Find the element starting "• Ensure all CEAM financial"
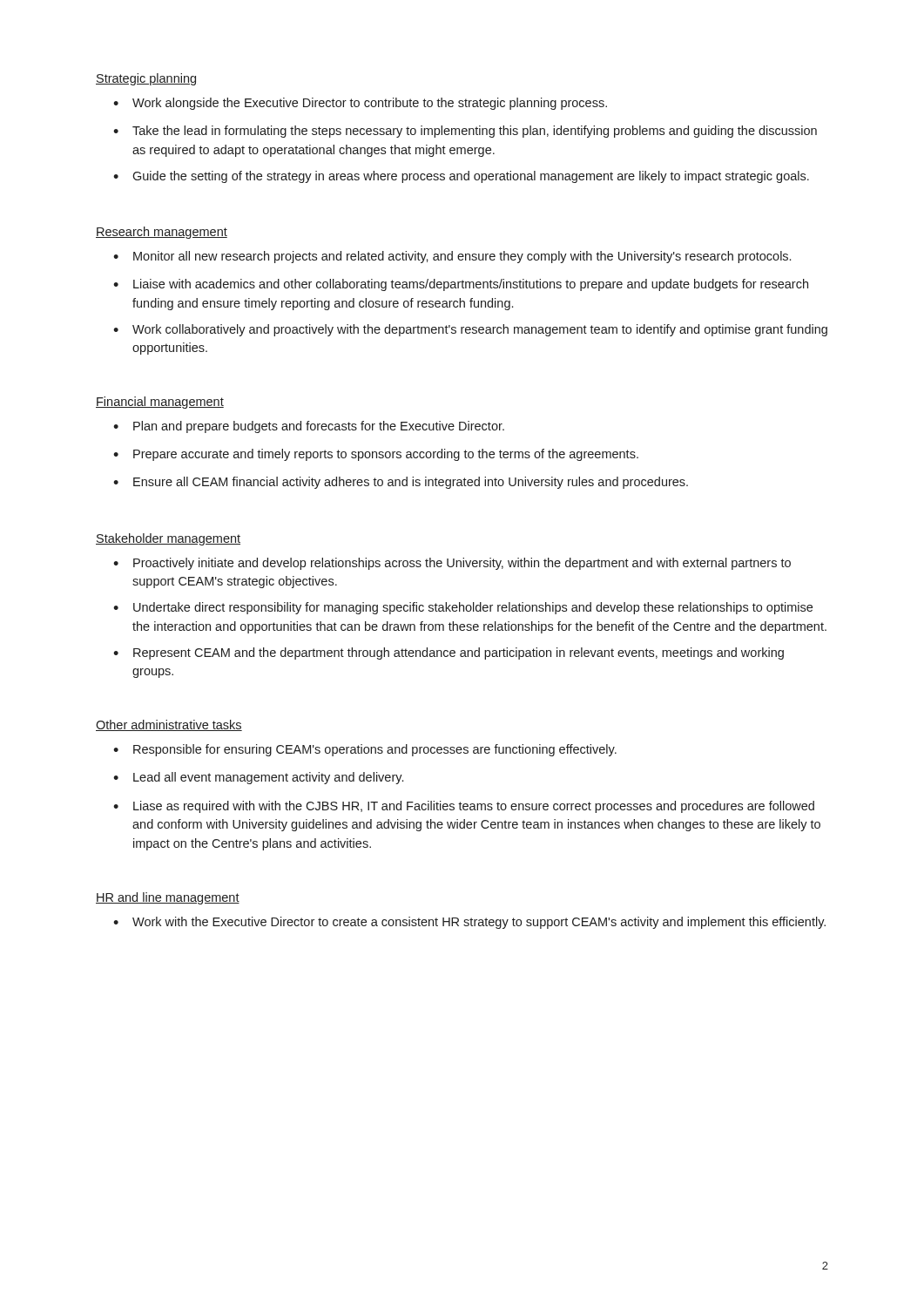 tap(401, 484)
